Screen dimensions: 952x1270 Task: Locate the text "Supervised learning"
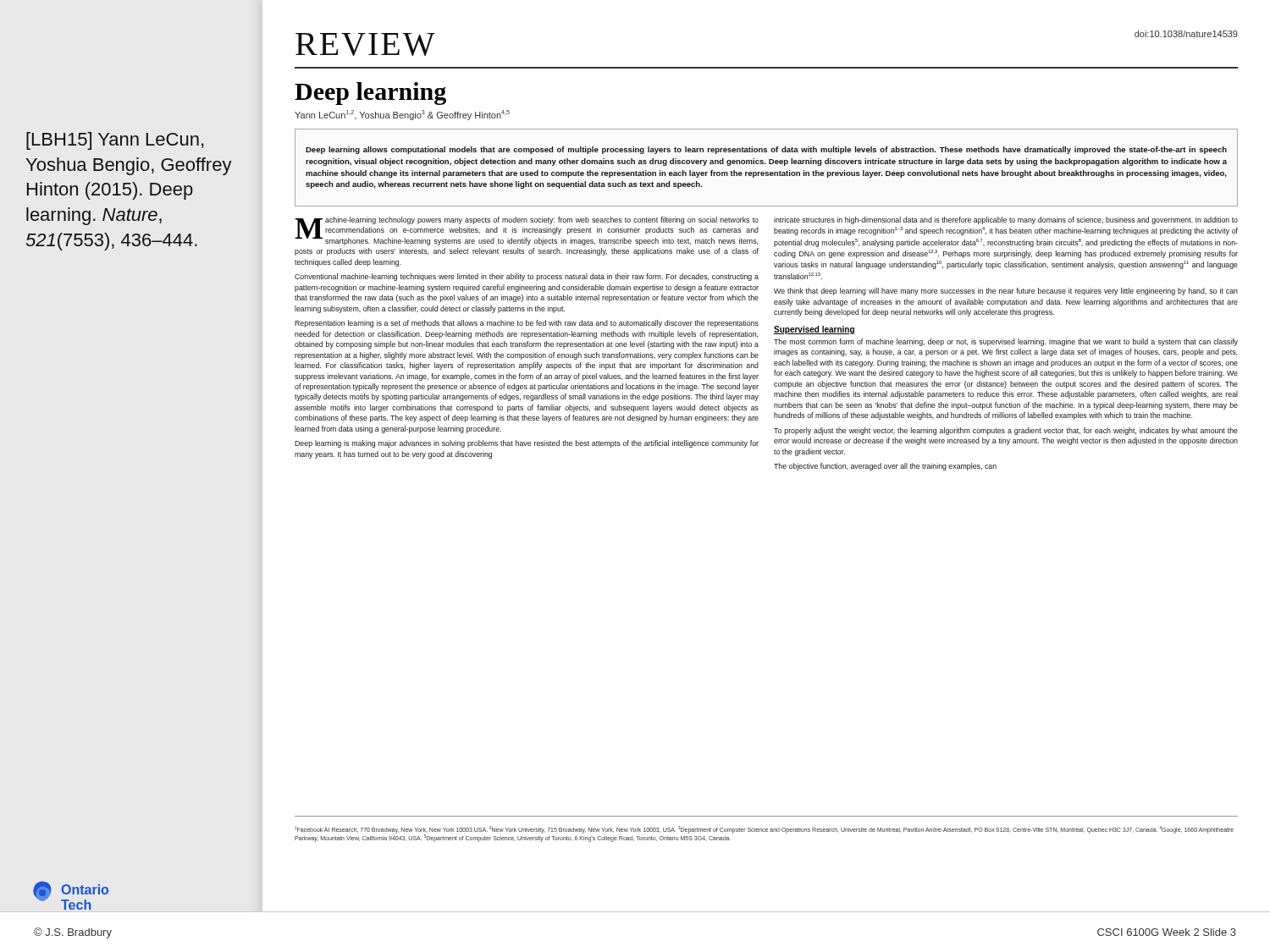pyautogui.click(x=814, y=329)
